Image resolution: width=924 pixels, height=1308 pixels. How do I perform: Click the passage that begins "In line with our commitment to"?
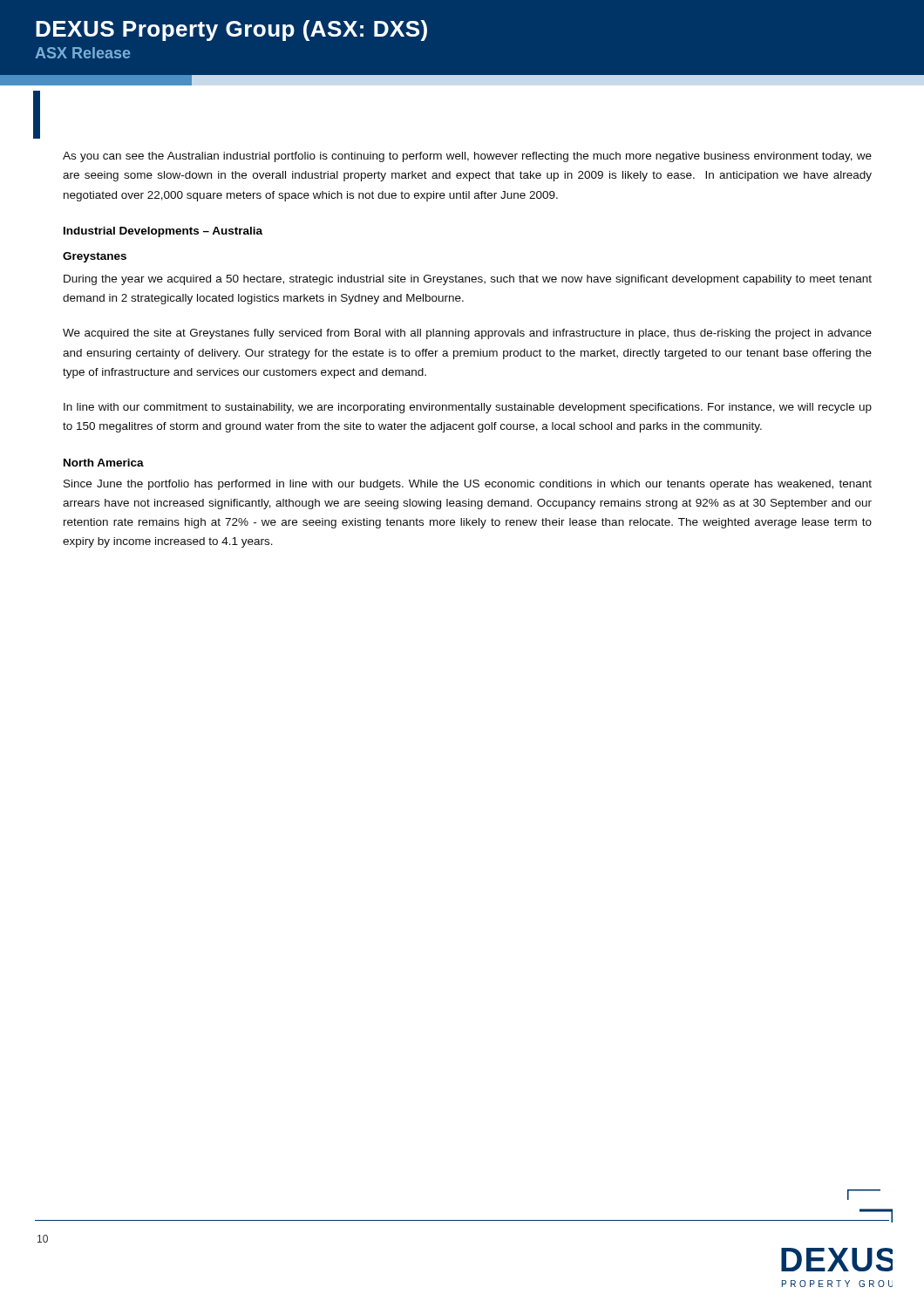pos(467,417)
